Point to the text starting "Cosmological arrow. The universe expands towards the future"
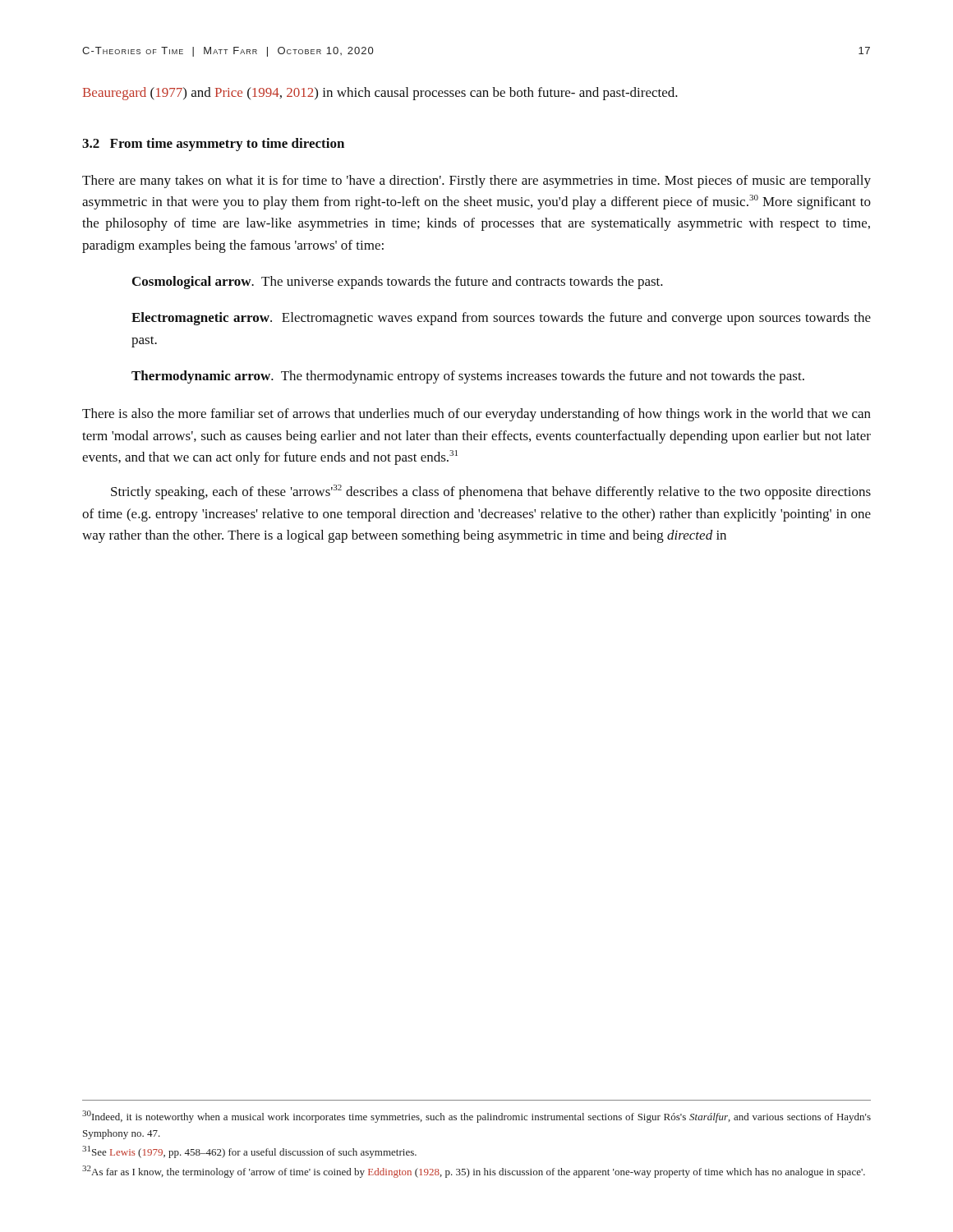This screenshot has width=953, height=1232. pyautogui.click(x=397, y=281)
